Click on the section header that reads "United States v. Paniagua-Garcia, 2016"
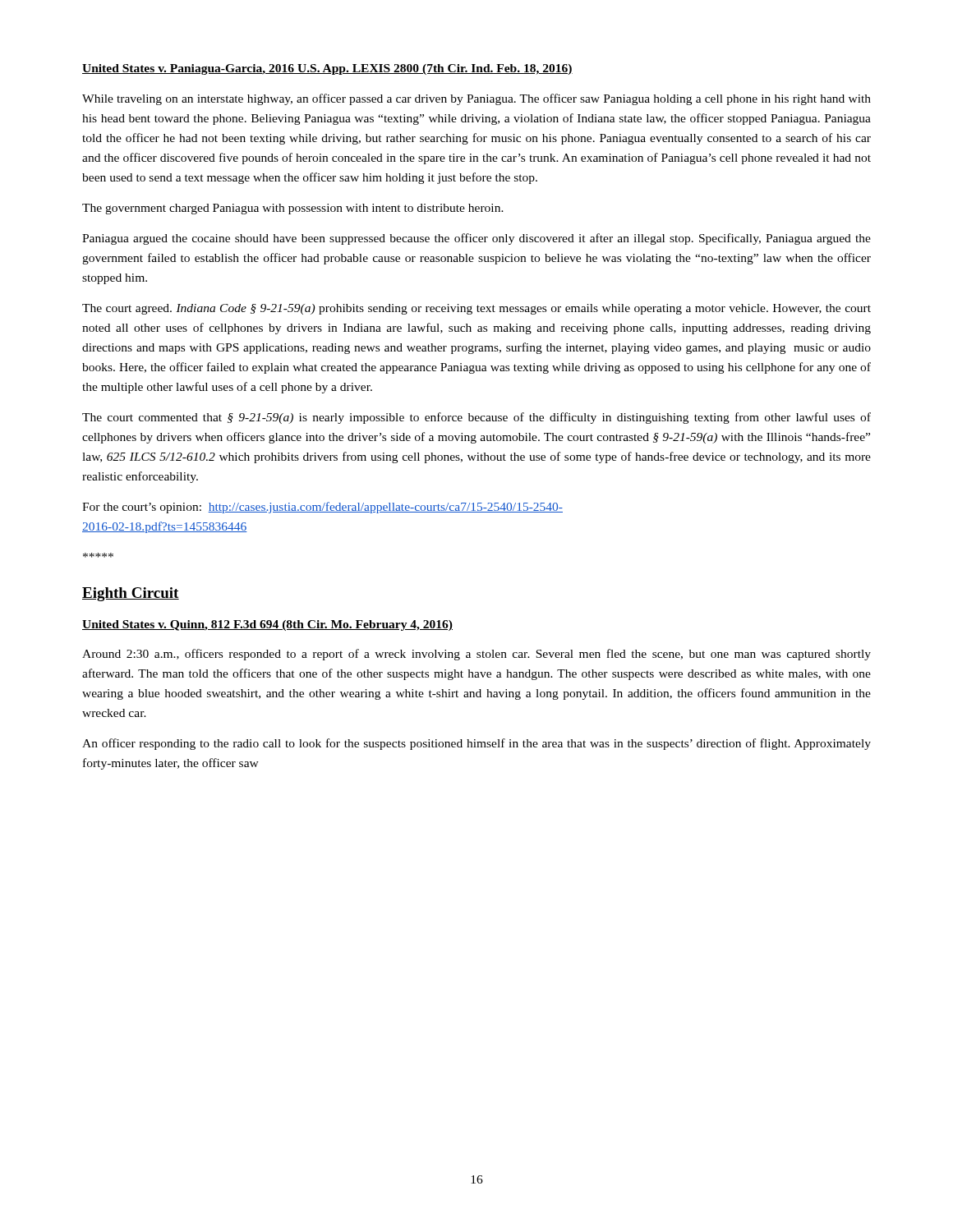953x1232 pixels. 327,68
